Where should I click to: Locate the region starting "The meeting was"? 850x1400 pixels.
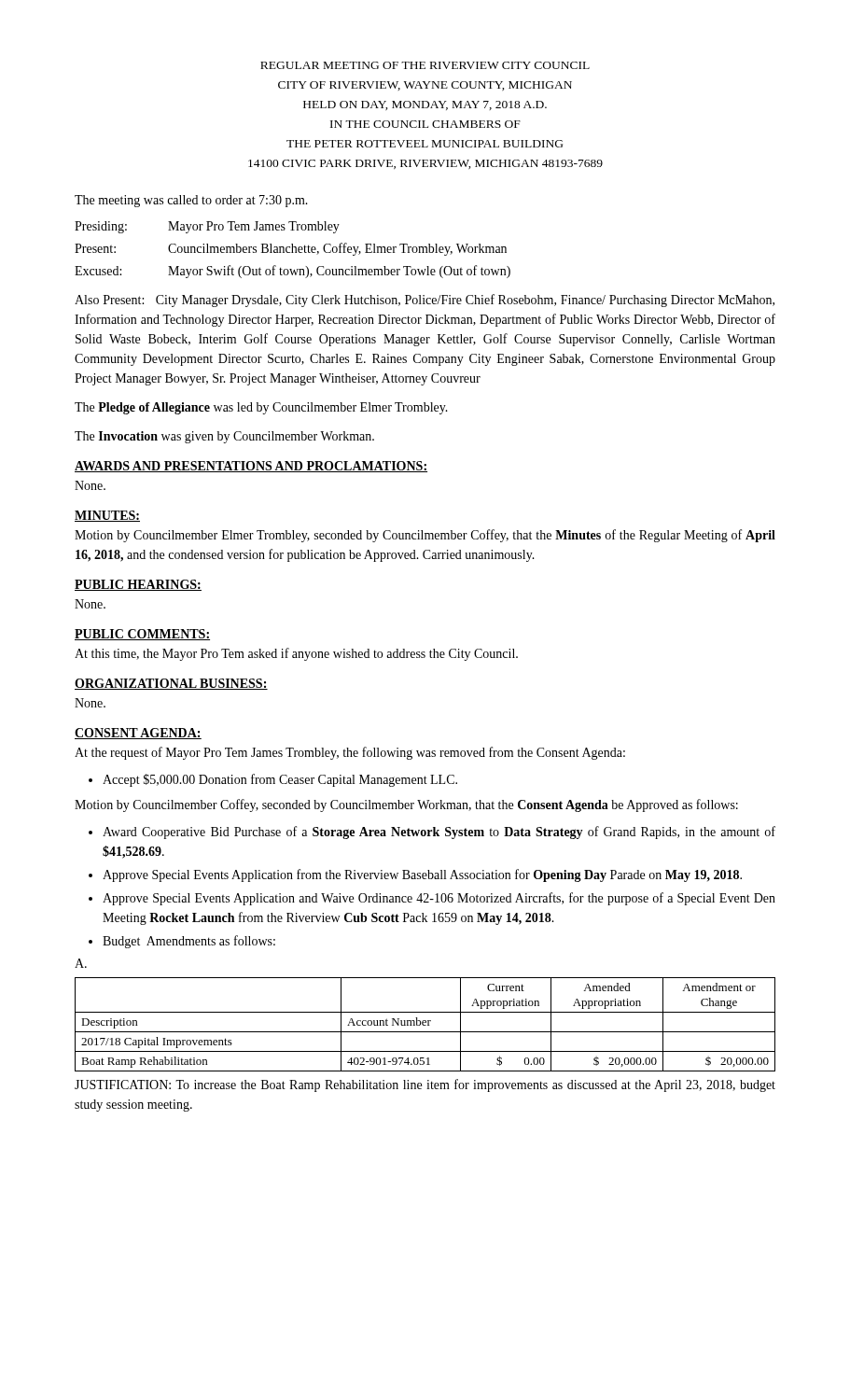tap(191, 200)
